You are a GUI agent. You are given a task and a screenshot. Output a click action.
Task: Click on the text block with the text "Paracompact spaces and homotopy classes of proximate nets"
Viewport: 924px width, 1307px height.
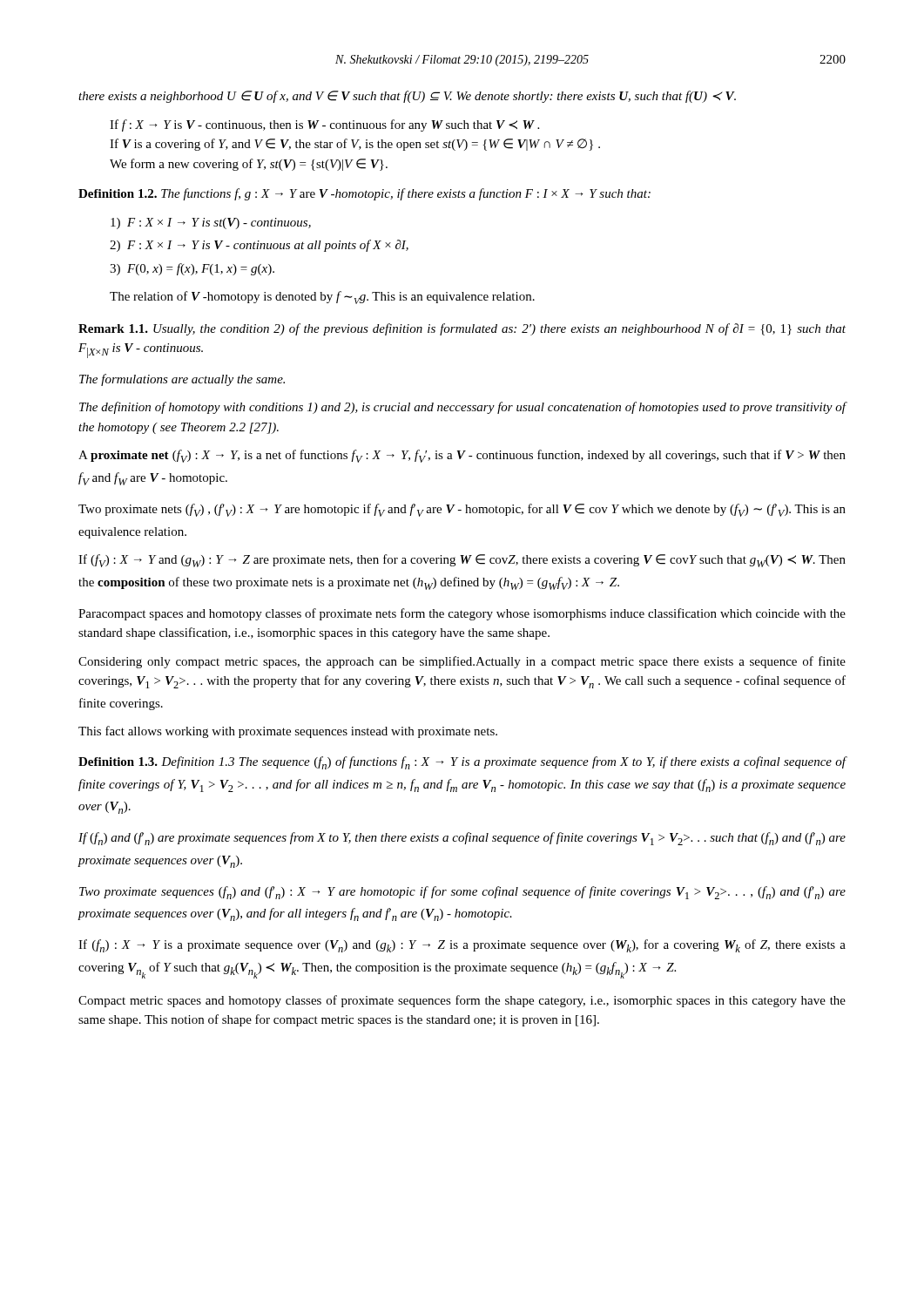(x=462, y=623)
